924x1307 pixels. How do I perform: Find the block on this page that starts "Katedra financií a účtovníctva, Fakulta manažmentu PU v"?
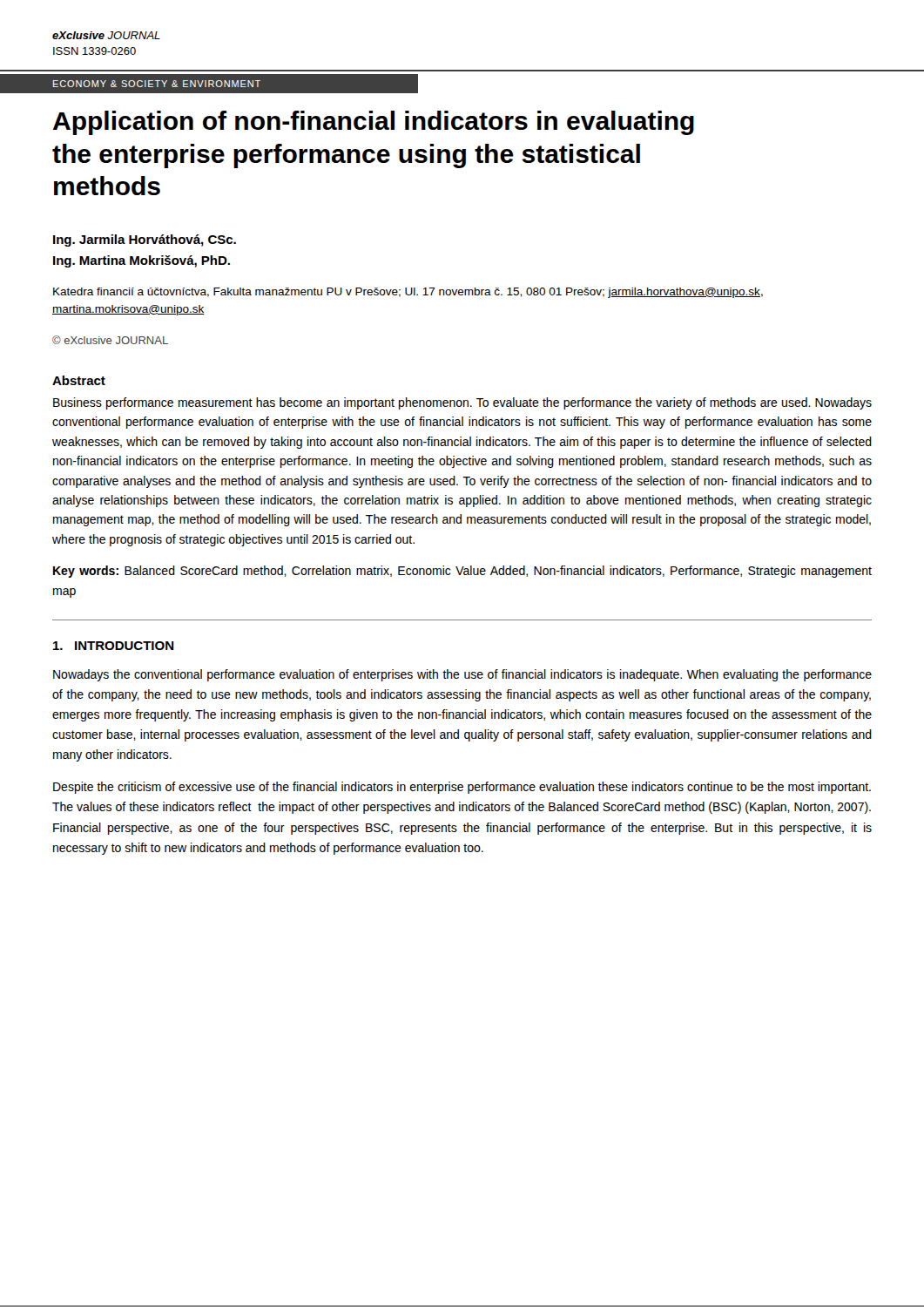(x=408, y=300)
